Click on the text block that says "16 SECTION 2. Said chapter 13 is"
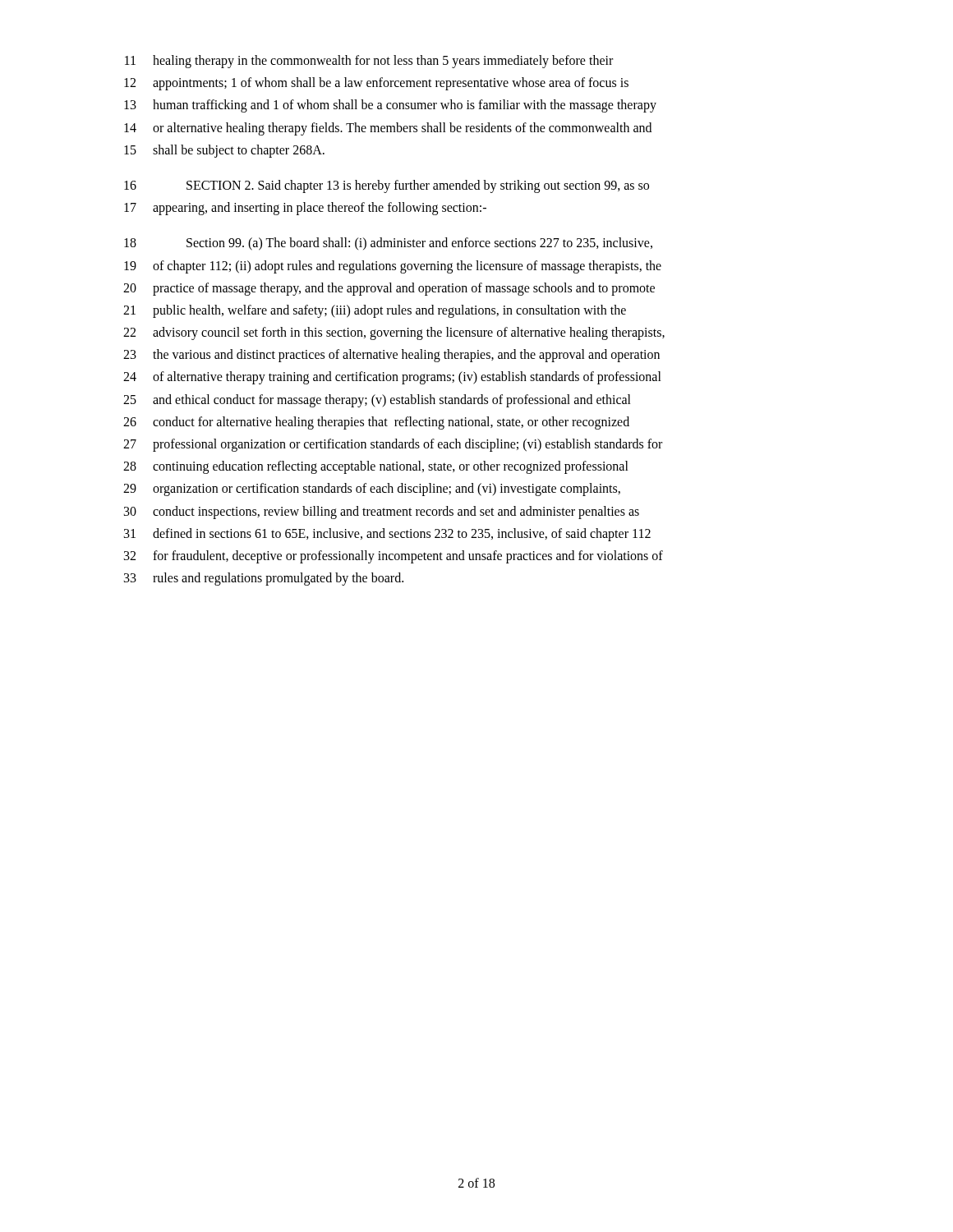Screen dimensions: 1232x953 tap(452, 185)
